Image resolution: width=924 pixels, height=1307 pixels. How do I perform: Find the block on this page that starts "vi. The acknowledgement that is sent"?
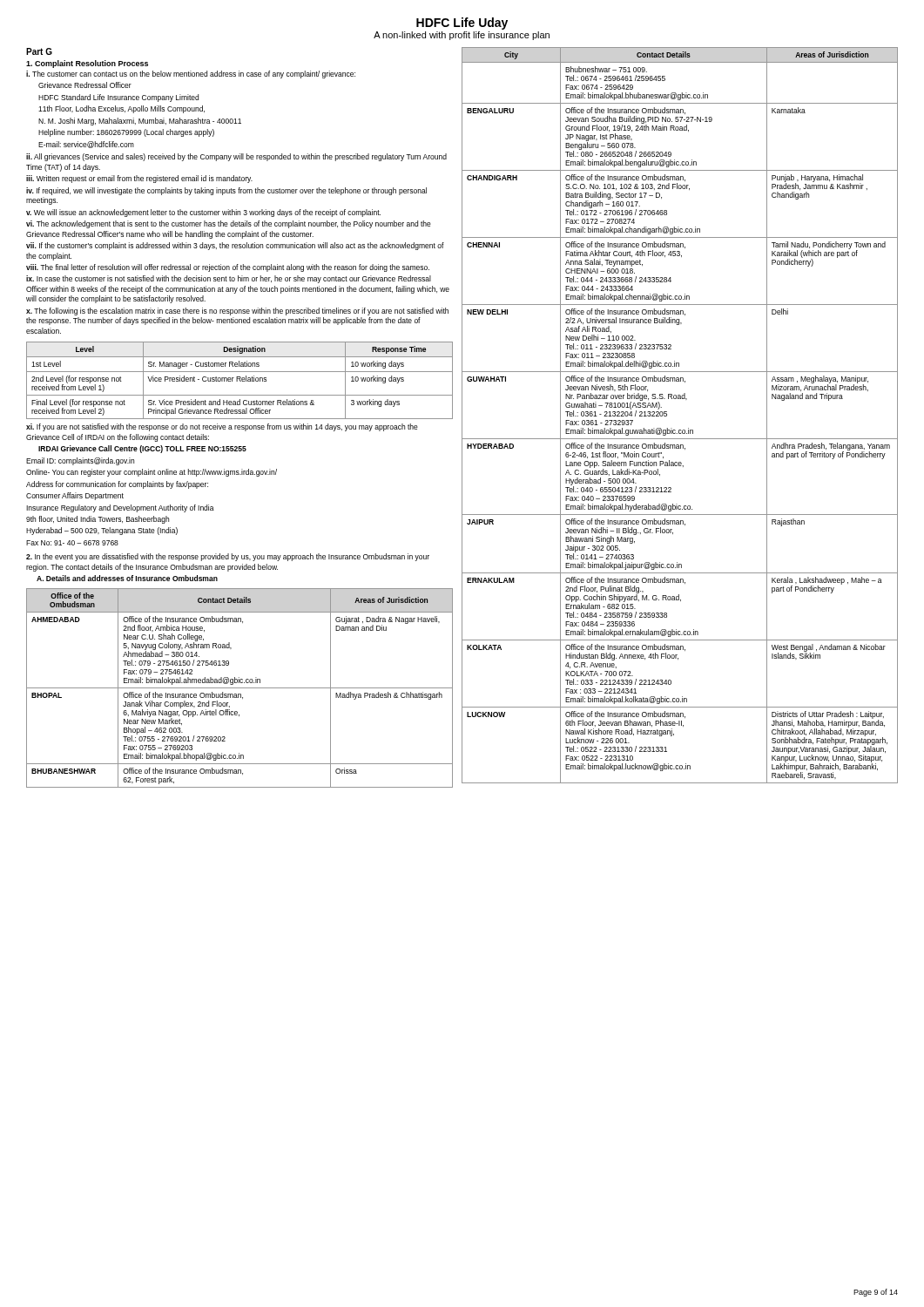point(240,230)
